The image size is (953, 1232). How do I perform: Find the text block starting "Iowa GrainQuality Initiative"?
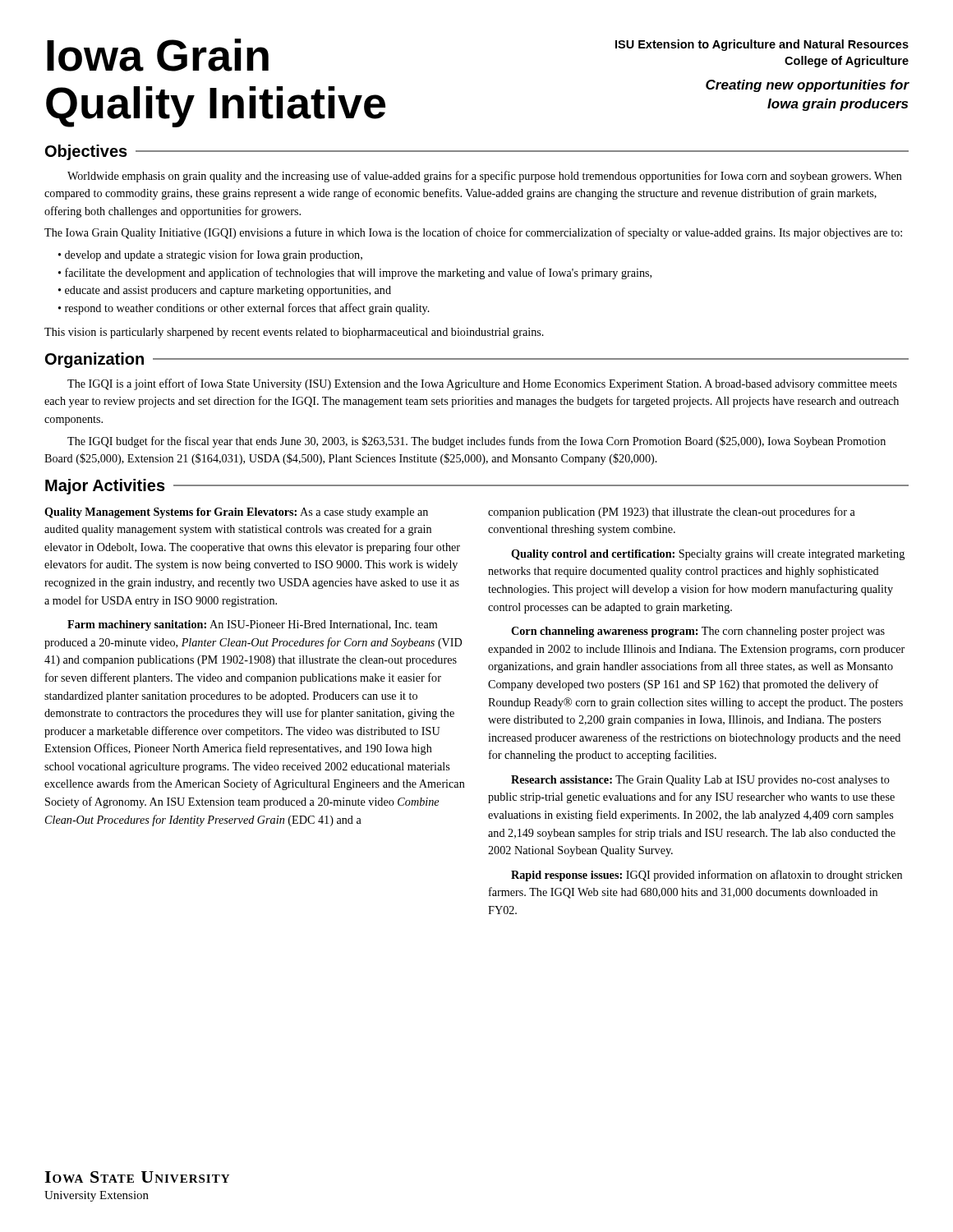point(216,79)
